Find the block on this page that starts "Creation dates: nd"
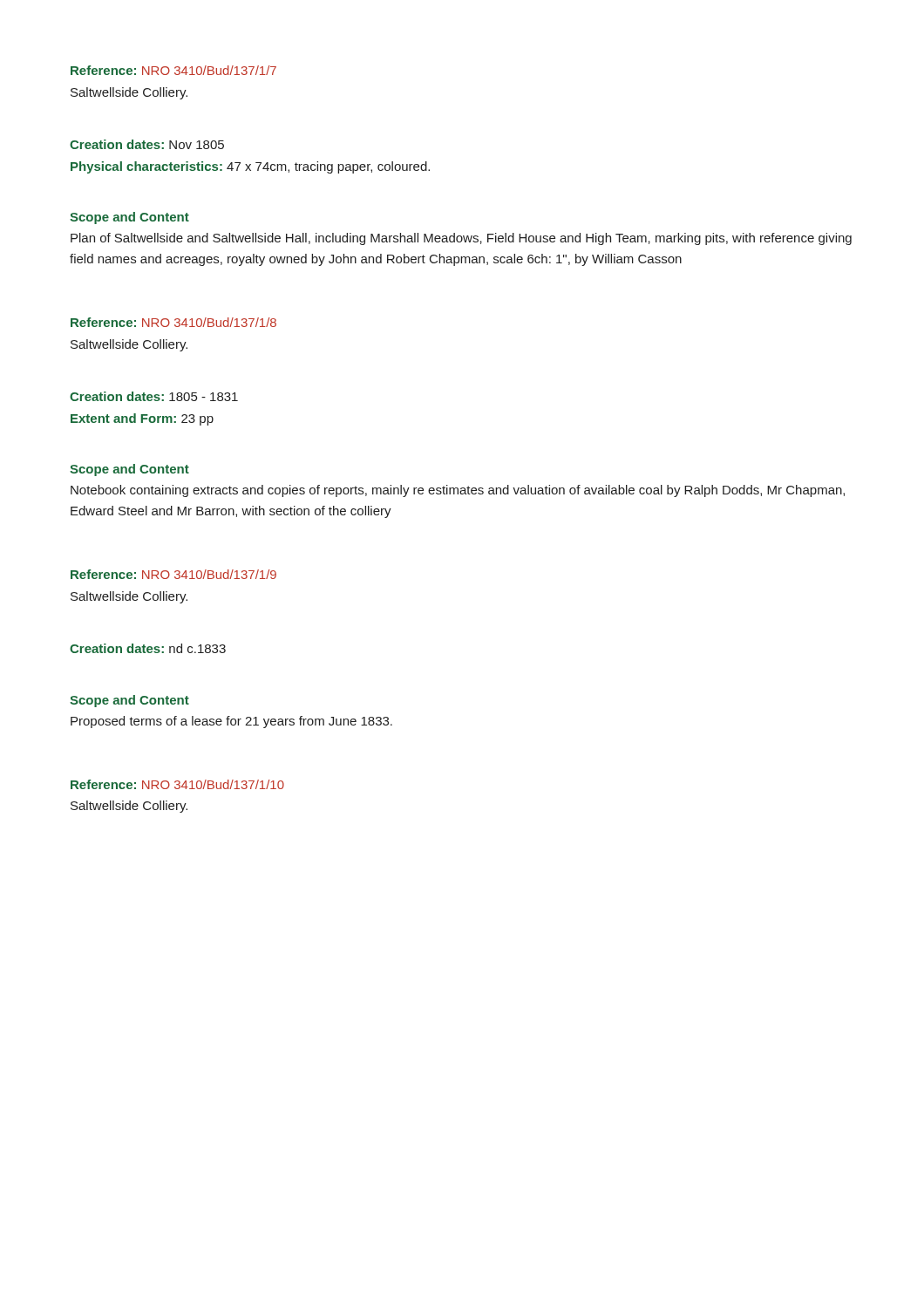Viewport: 924px width, 1308px height. point(148,648)
